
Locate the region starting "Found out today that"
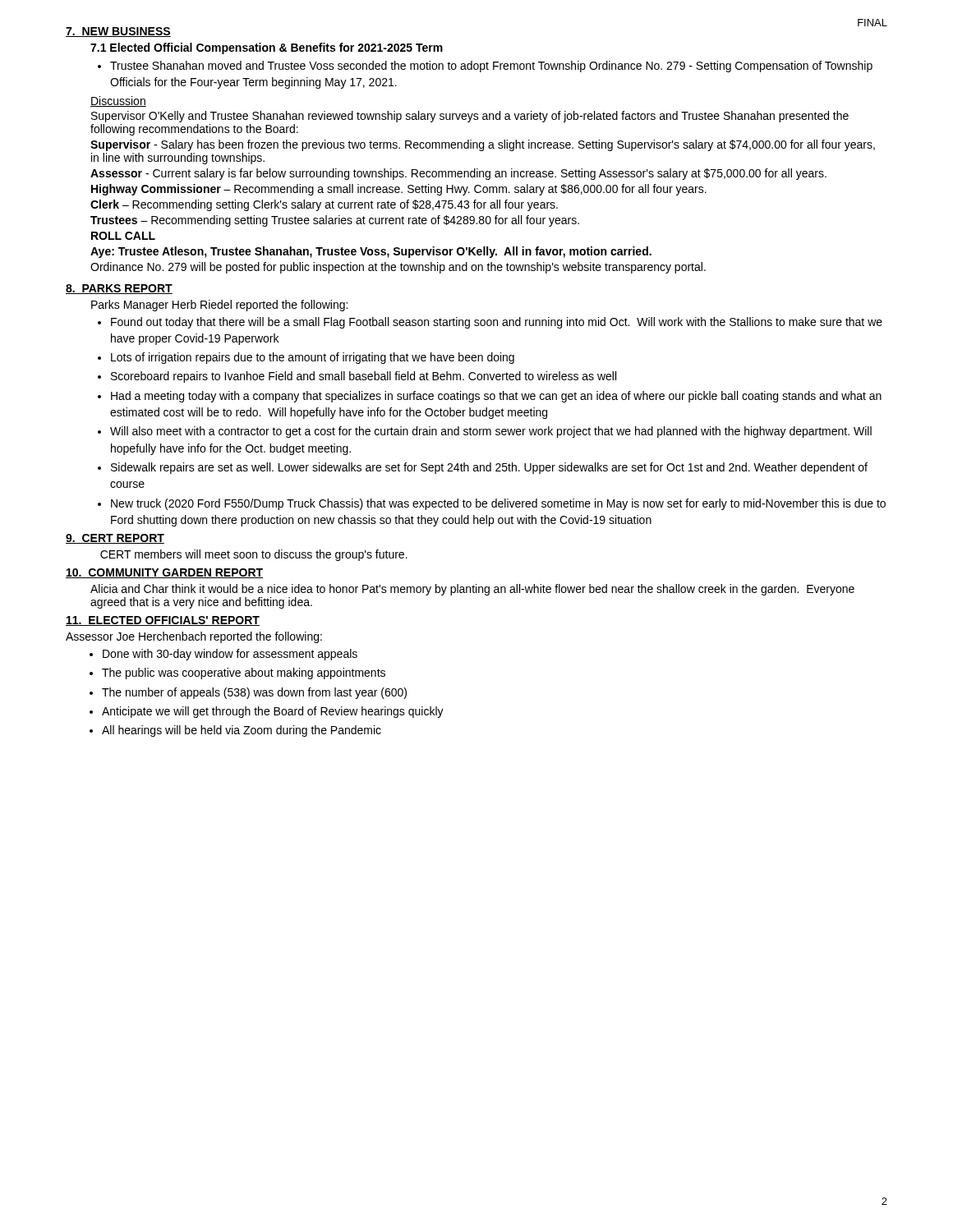tap(496, 330)
